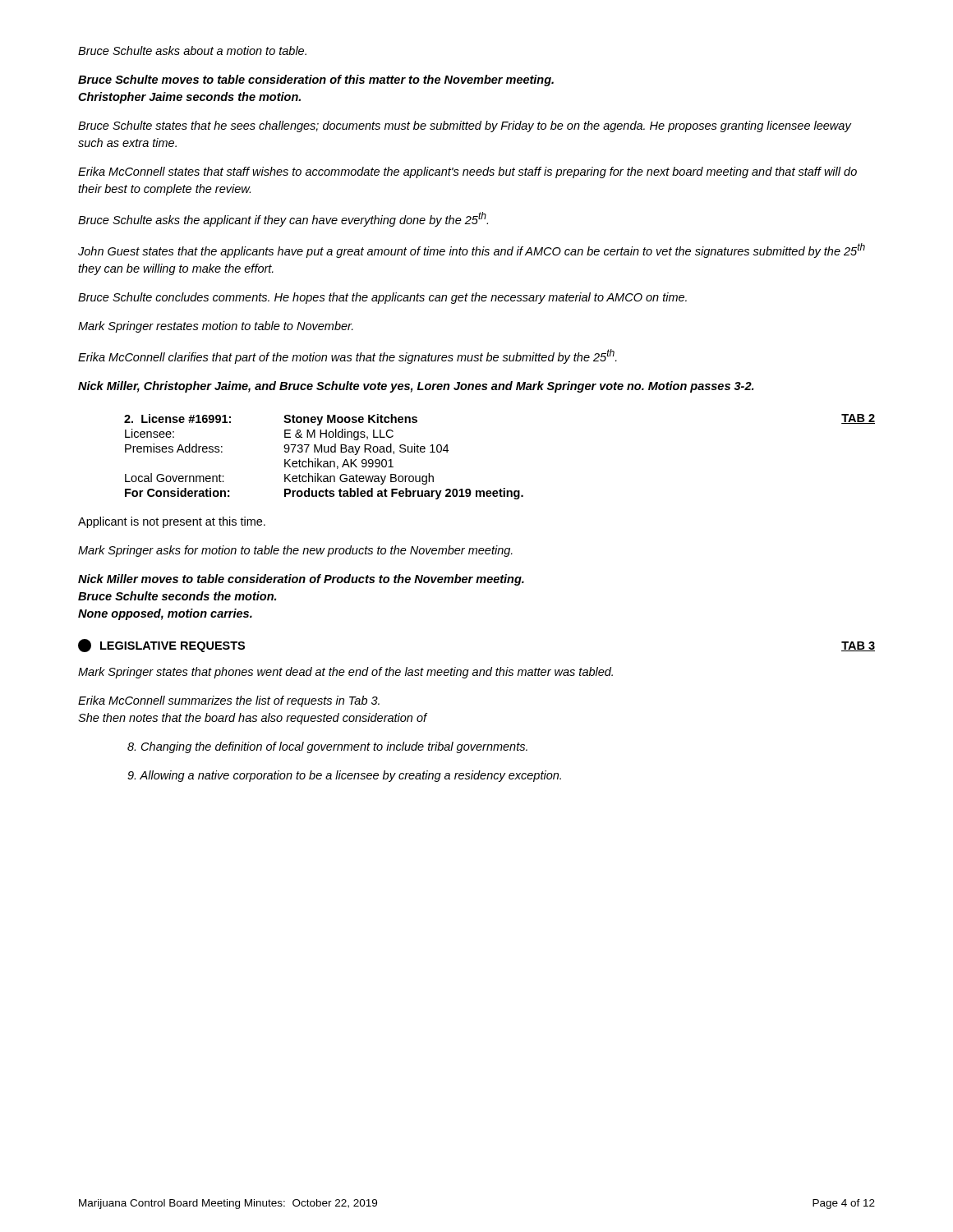Select the text containing "Applicant is not present at this time."

point(172,522)
